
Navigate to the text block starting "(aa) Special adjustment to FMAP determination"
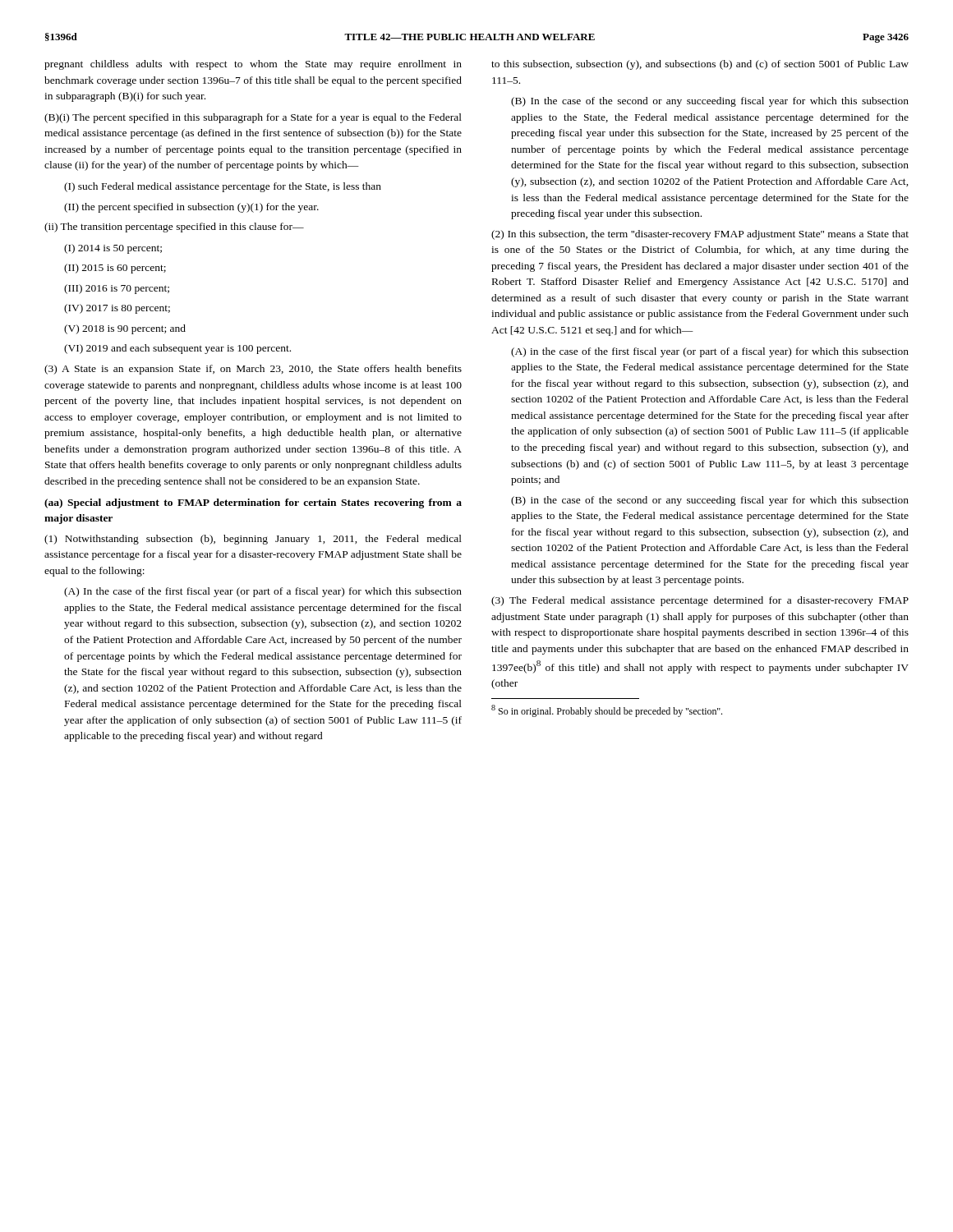[x=253, y=510]
